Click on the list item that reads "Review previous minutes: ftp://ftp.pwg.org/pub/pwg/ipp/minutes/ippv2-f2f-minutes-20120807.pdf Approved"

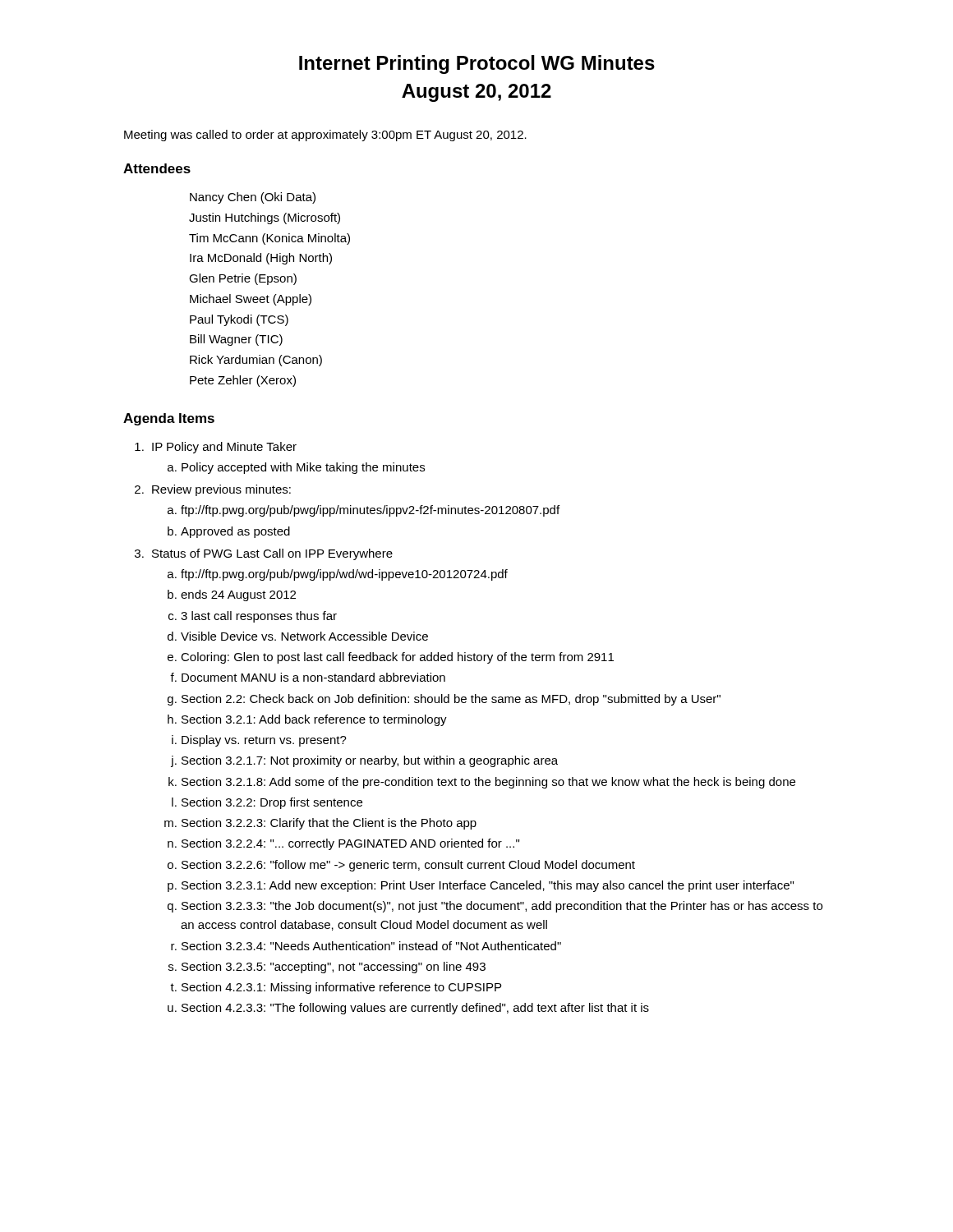point(490,511)
